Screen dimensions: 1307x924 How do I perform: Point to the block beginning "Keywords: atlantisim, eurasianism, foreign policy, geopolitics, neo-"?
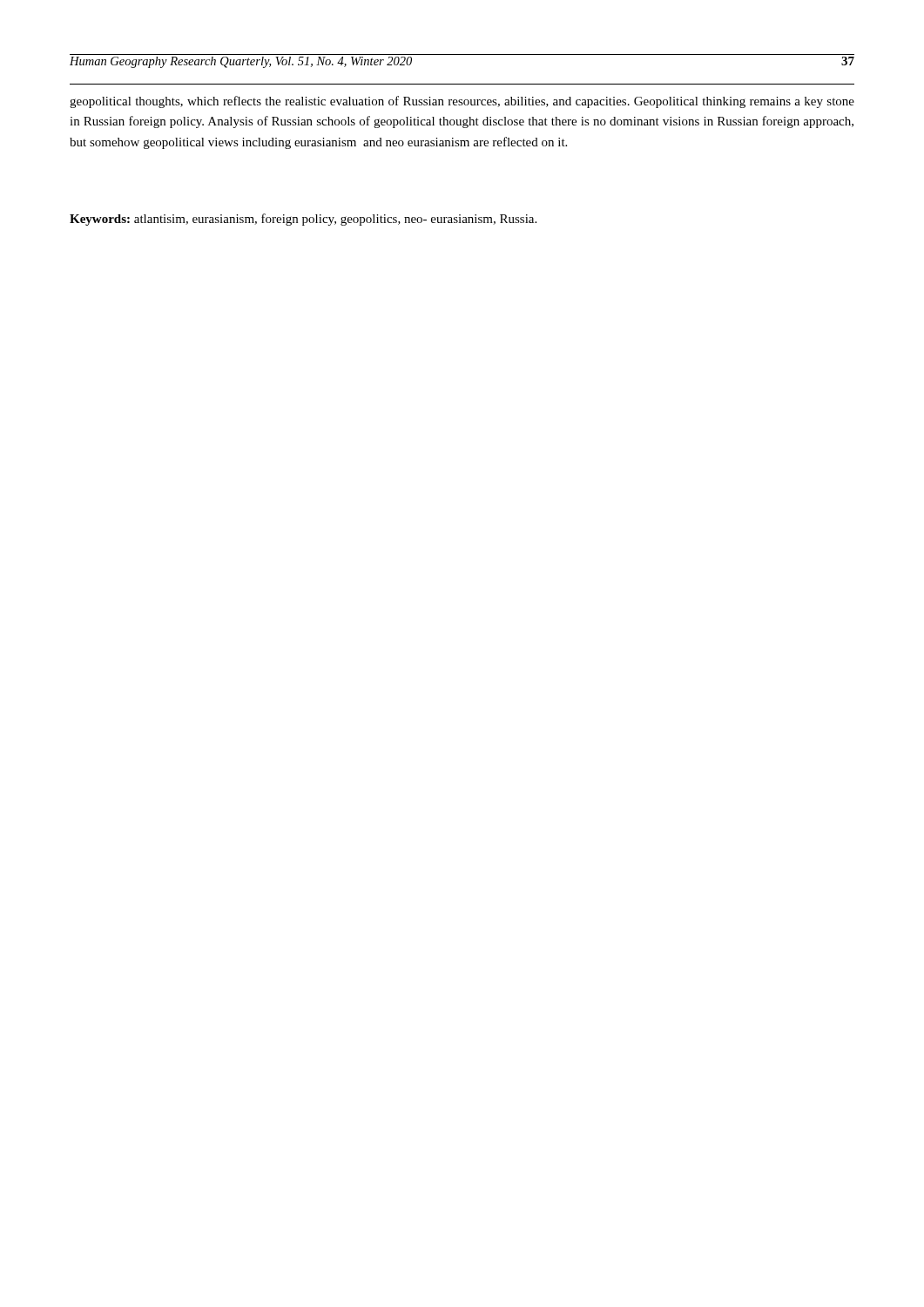[x=304, y=219]
